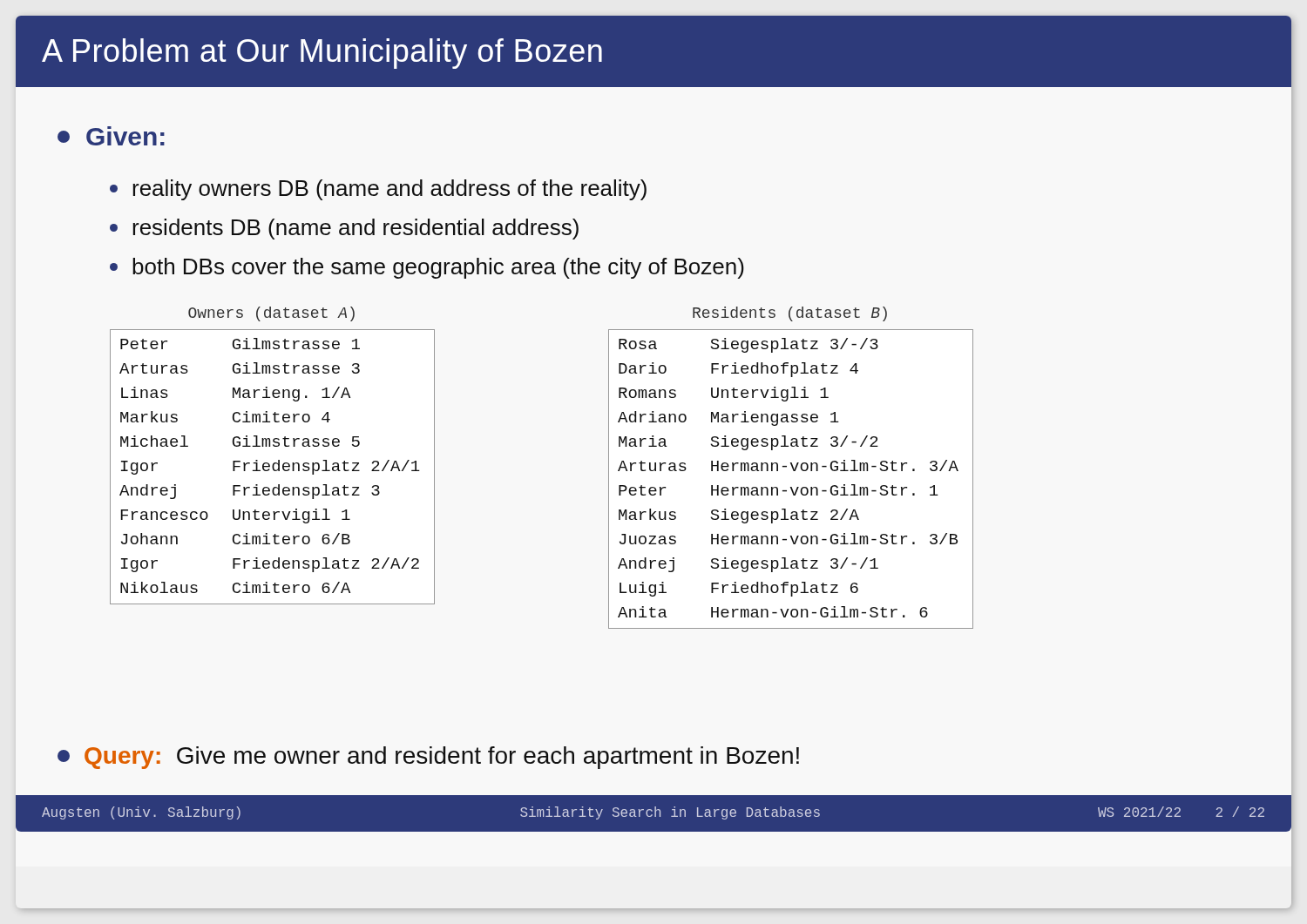Select the passage starting "both DBs cover the same geographic"
1307x924 pixels.
point(427,267)
